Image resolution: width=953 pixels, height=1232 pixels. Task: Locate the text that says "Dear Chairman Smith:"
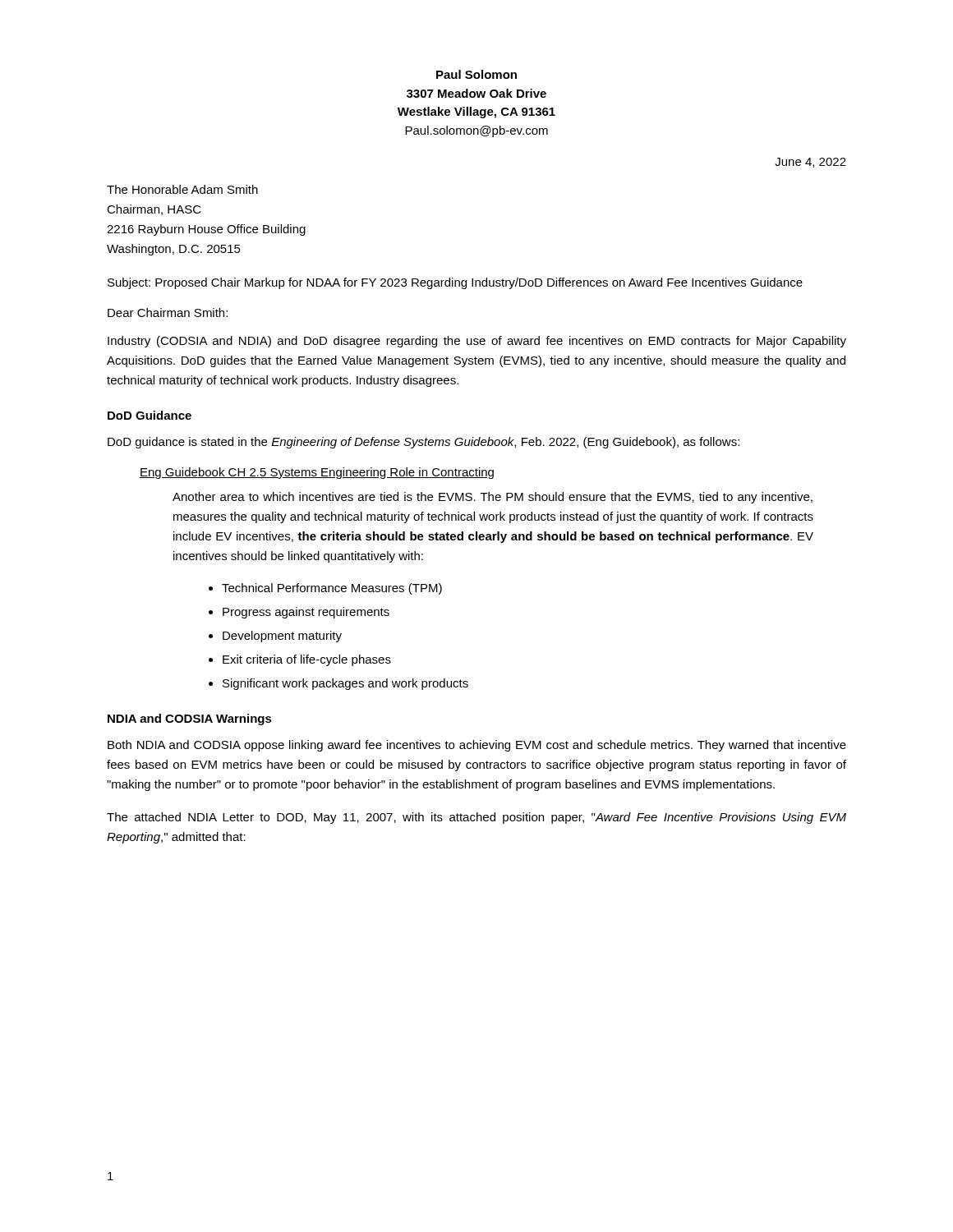[x=168, y=312]
